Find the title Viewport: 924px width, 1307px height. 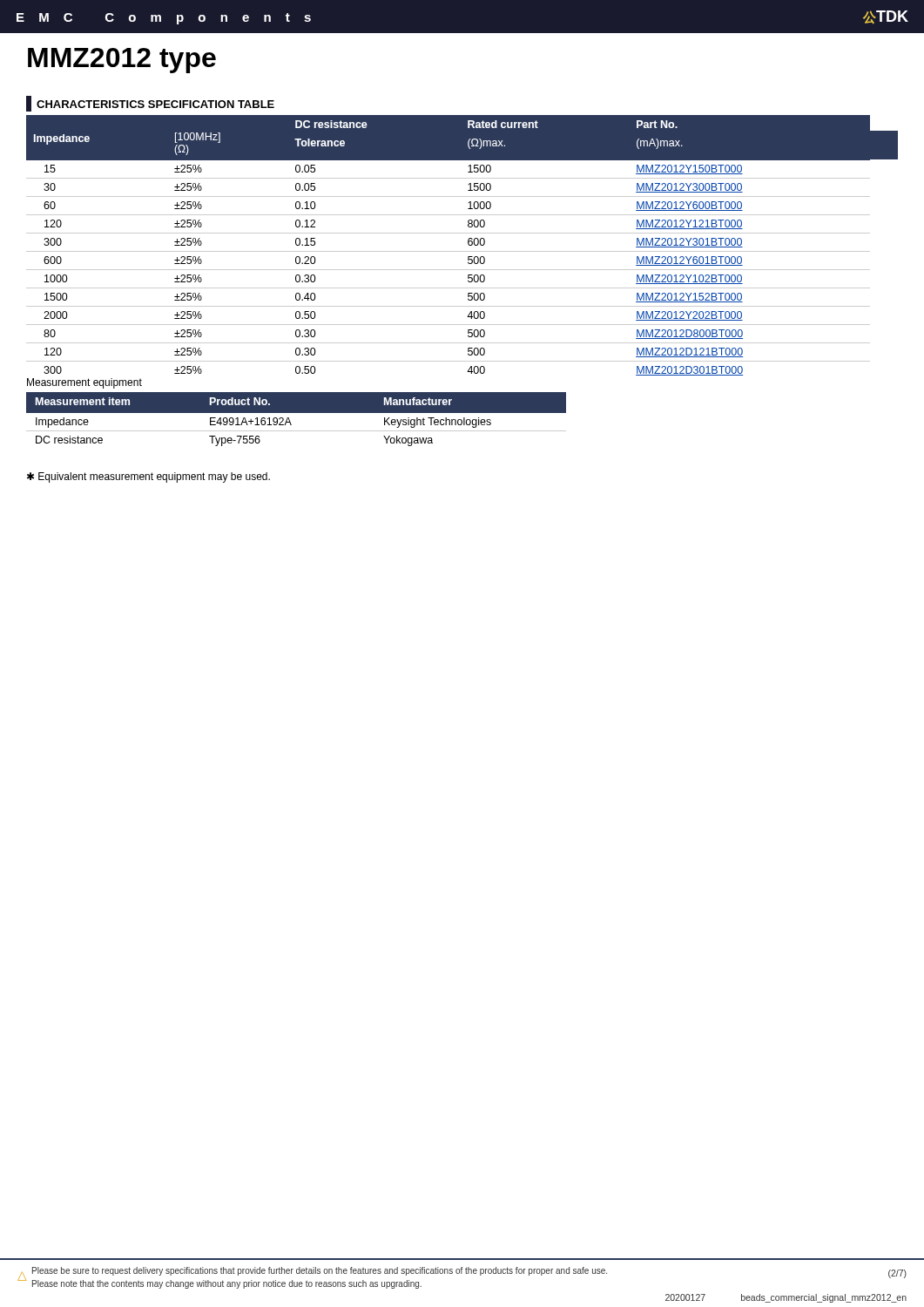click(121, 58)
